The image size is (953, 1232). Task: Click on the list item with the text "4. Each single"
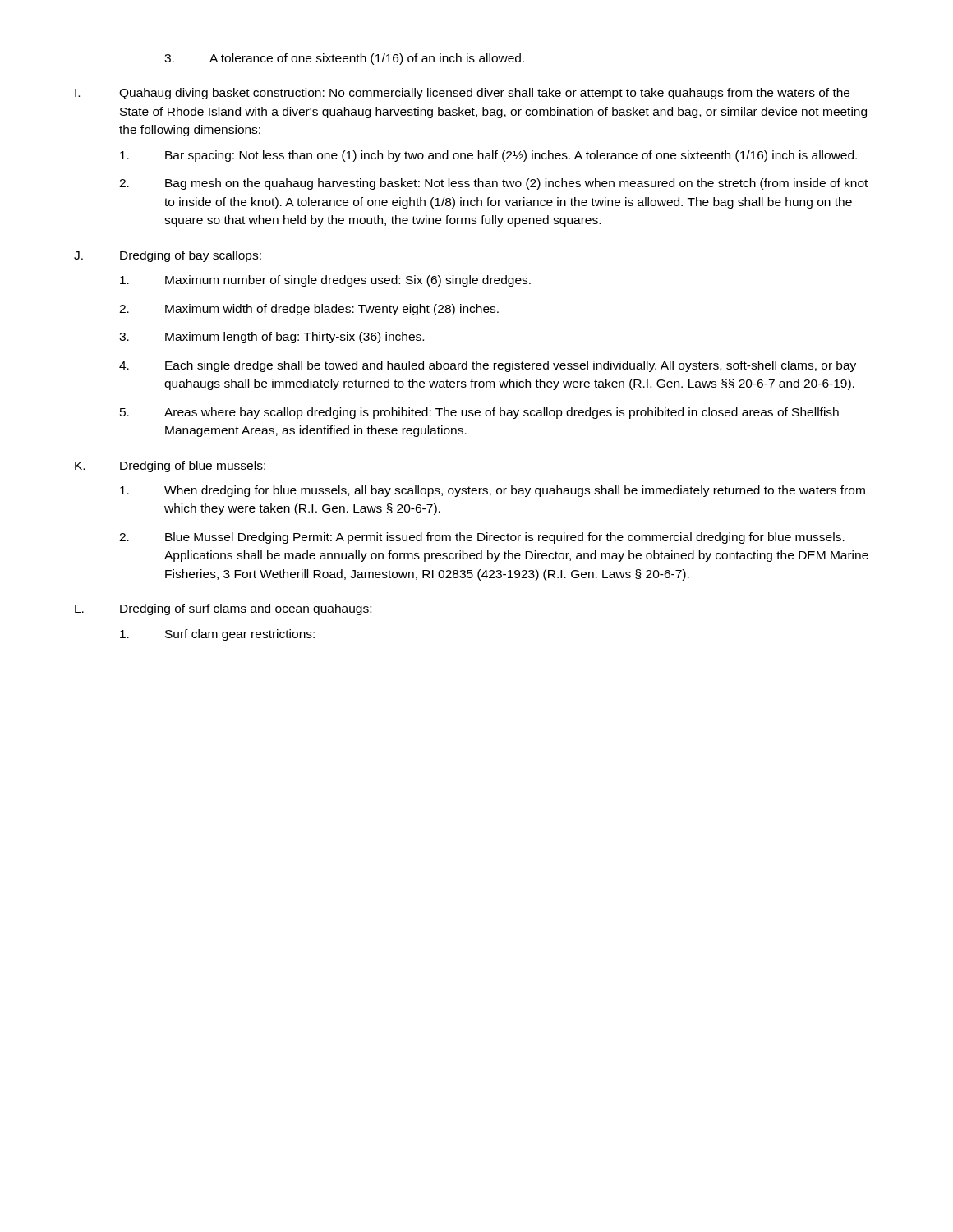click(499, 375)
